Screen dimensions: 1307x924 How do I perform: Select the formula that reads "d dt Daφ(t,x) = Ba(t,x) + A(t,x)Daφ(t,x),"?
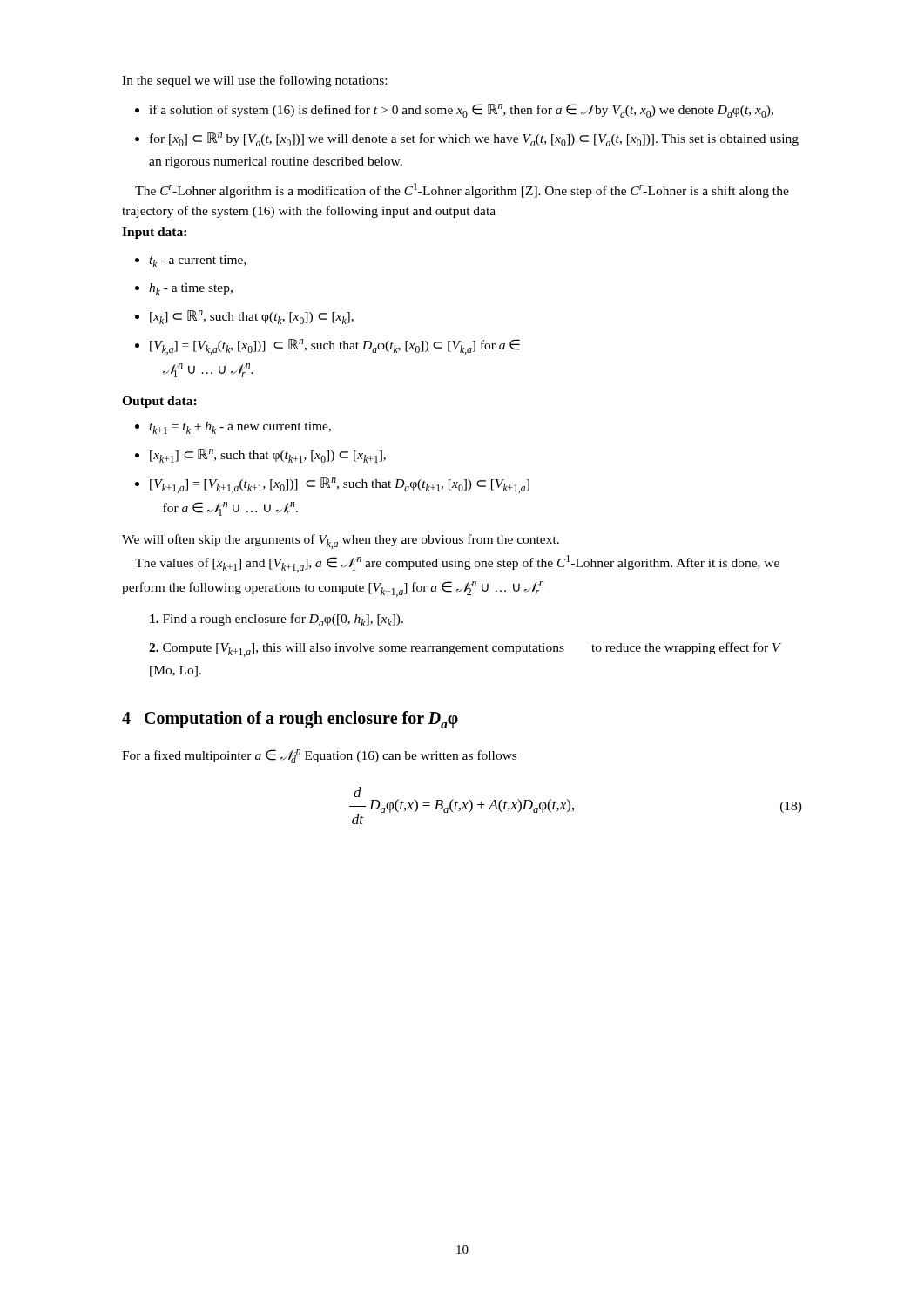pyautogui.click(x=576, y=806)
